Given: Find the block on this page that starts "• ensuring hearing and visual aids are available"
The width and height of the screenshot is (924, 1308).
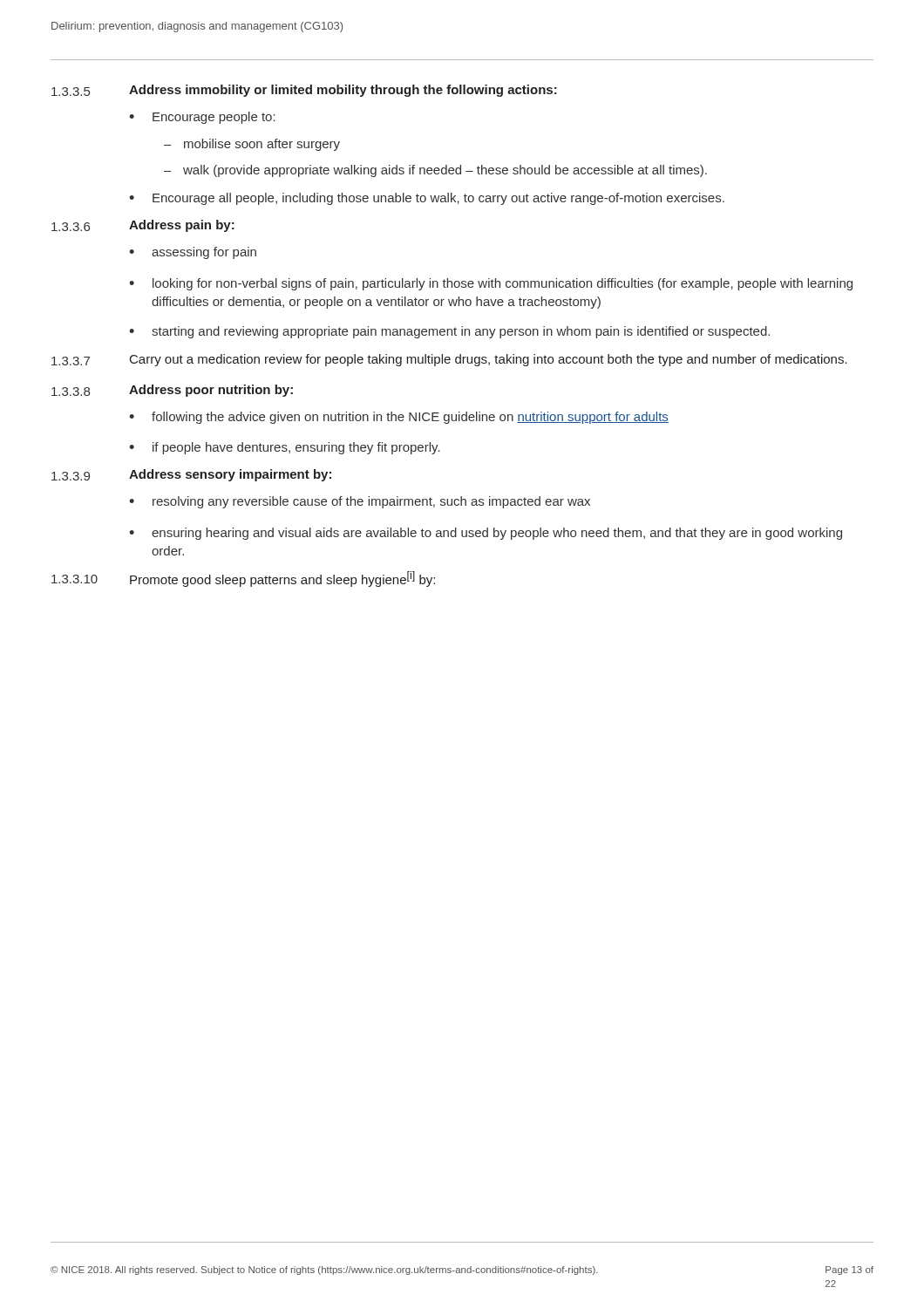Looking at the screenshot, I should tap(501, 542).
